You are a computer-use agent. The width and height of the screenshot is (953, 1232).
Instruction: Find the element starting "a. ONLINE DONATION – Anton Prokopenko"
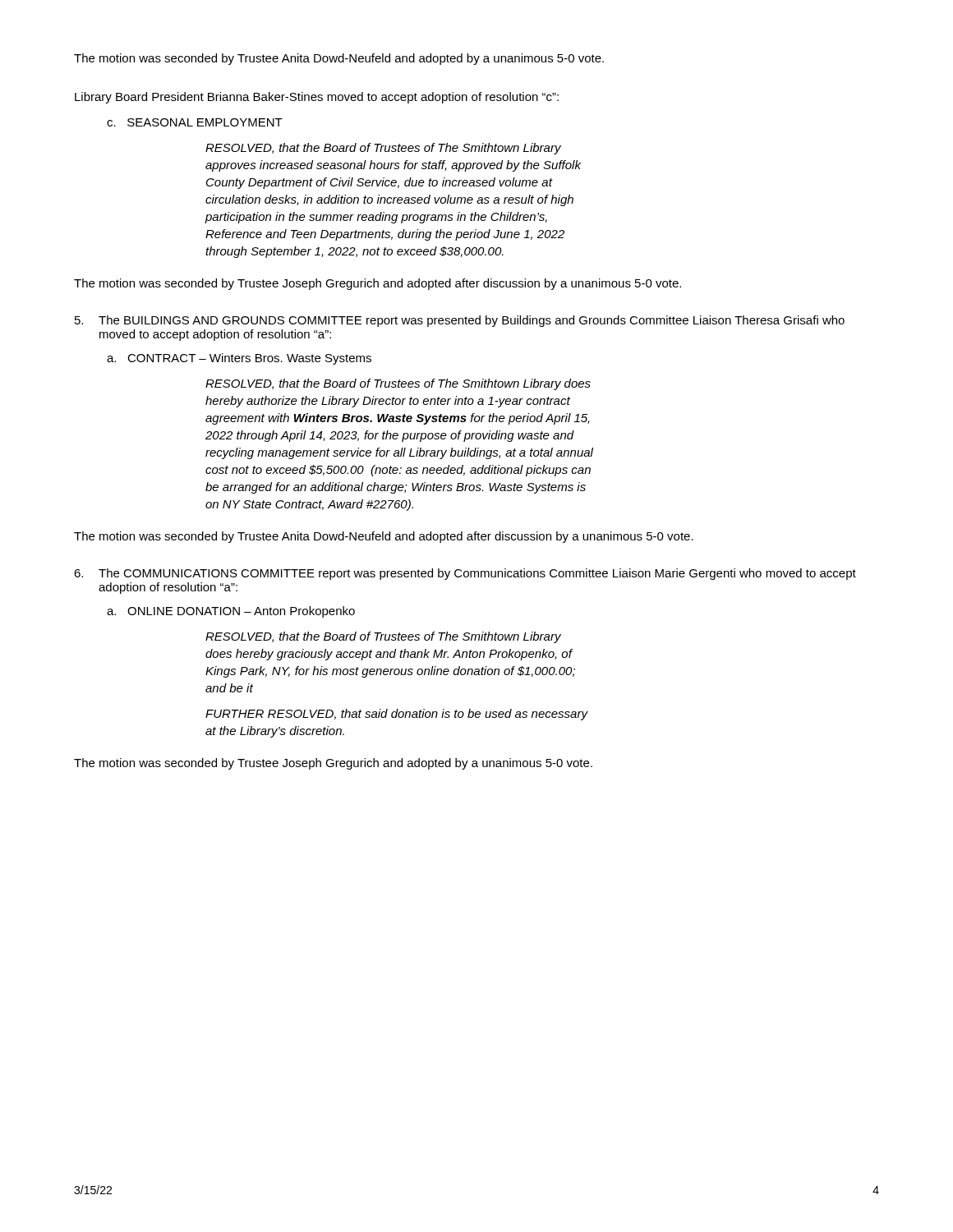coord(231,612)
